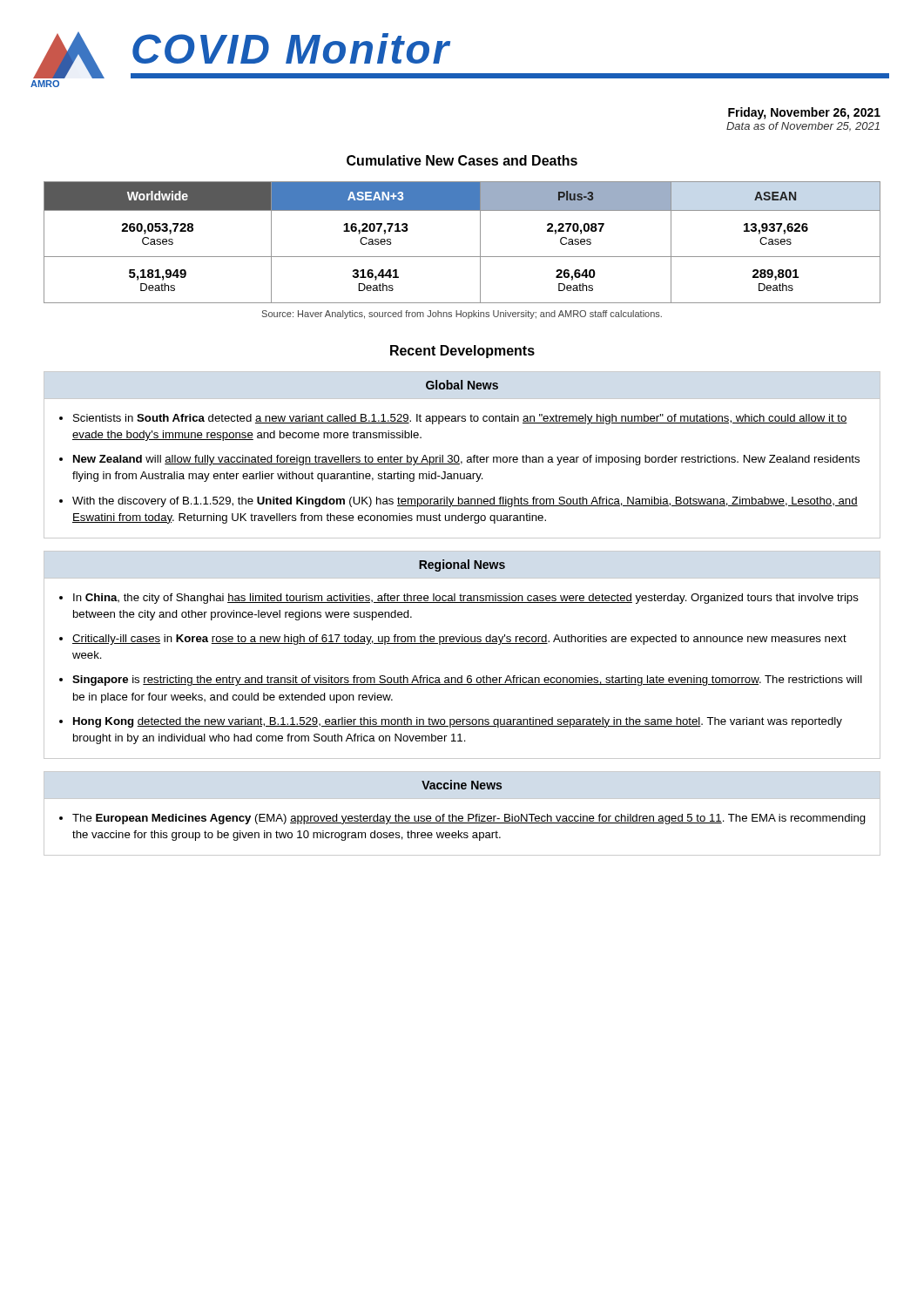Click where it says "Global News"

[462, 385]
